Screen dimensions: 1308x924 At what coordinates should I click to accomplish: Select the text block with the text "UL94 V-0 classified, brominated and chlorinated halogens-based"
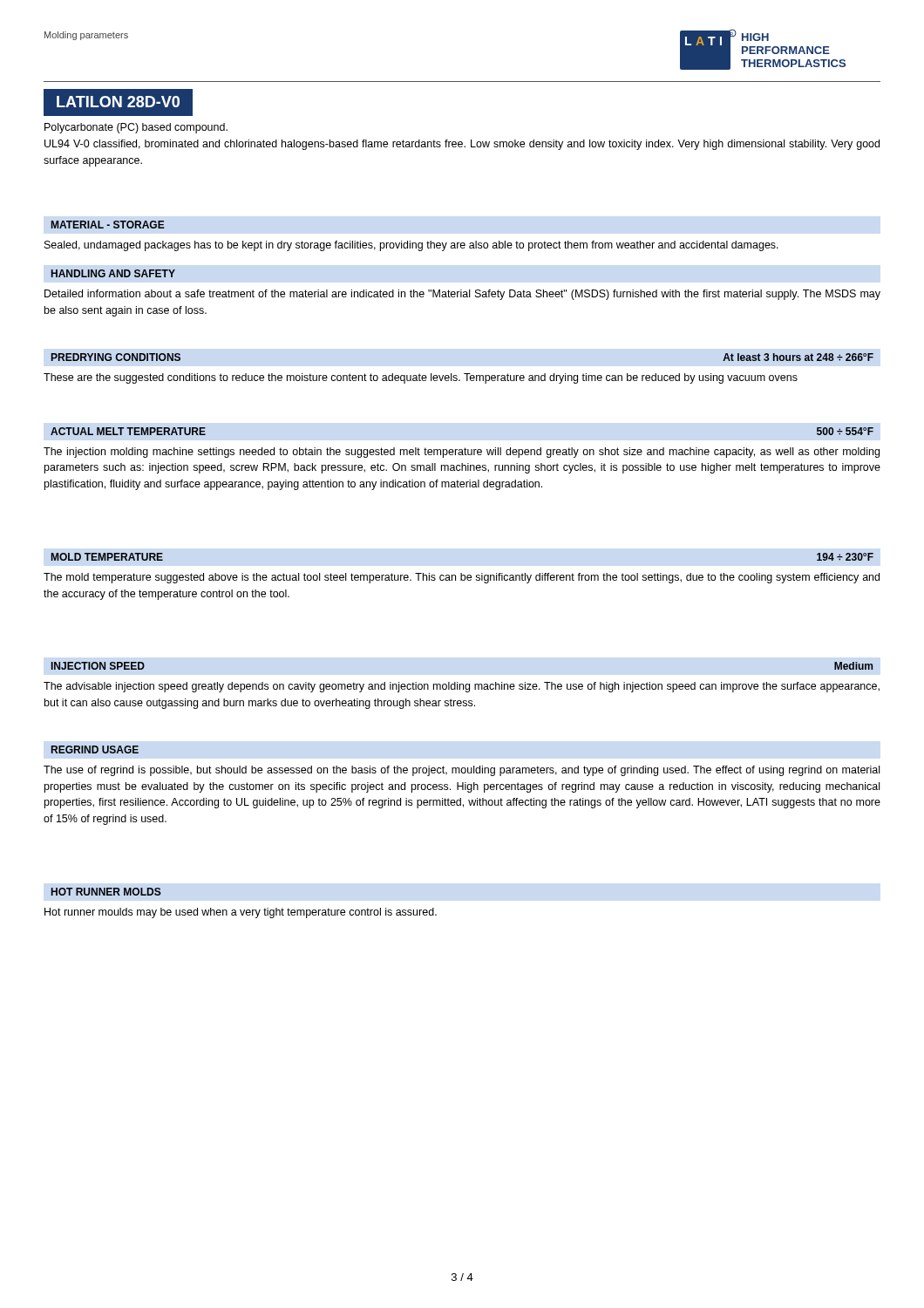click(462, 152)
